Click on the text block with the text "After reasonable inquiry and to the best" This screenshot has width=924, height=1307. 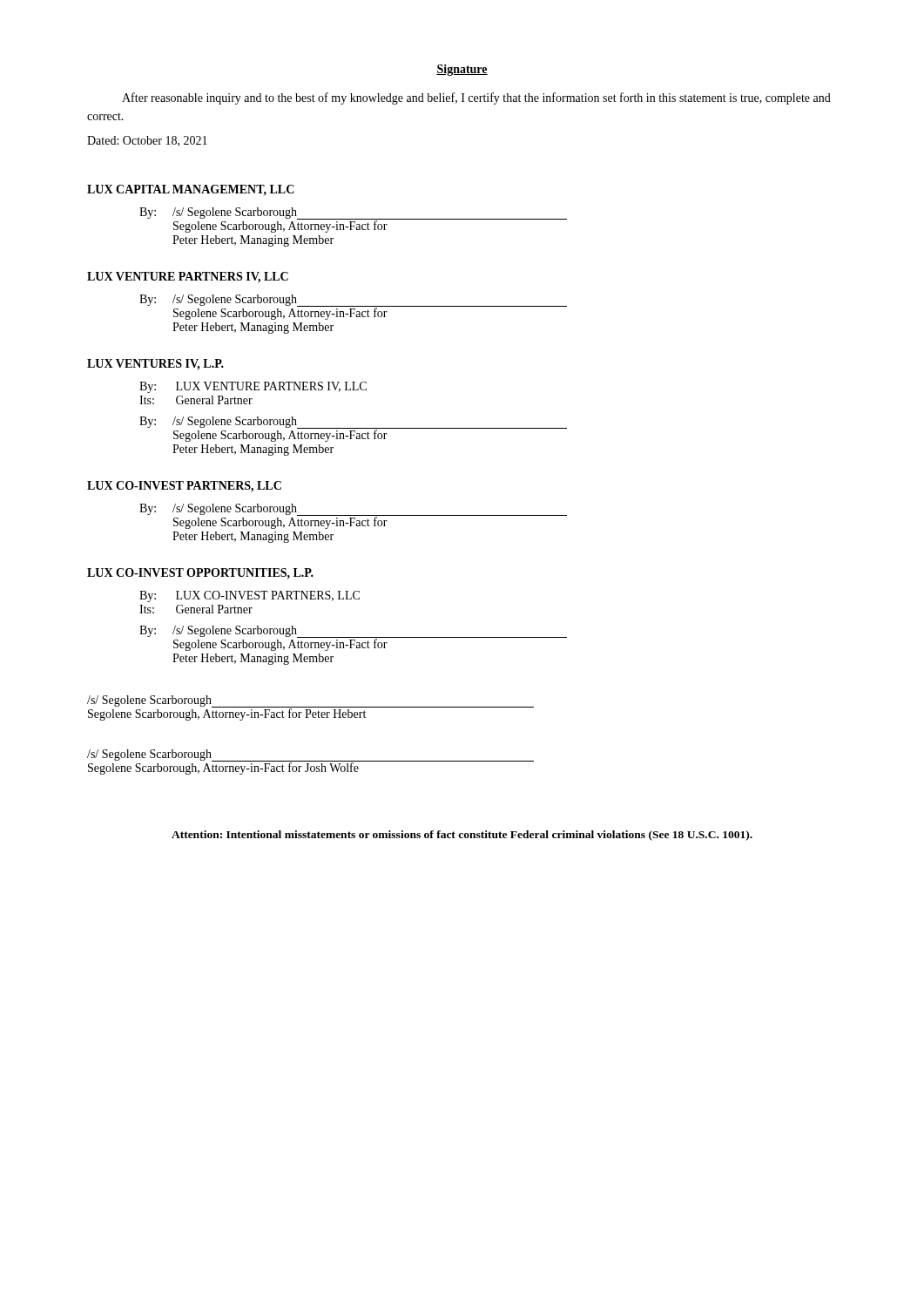[459, 107]
